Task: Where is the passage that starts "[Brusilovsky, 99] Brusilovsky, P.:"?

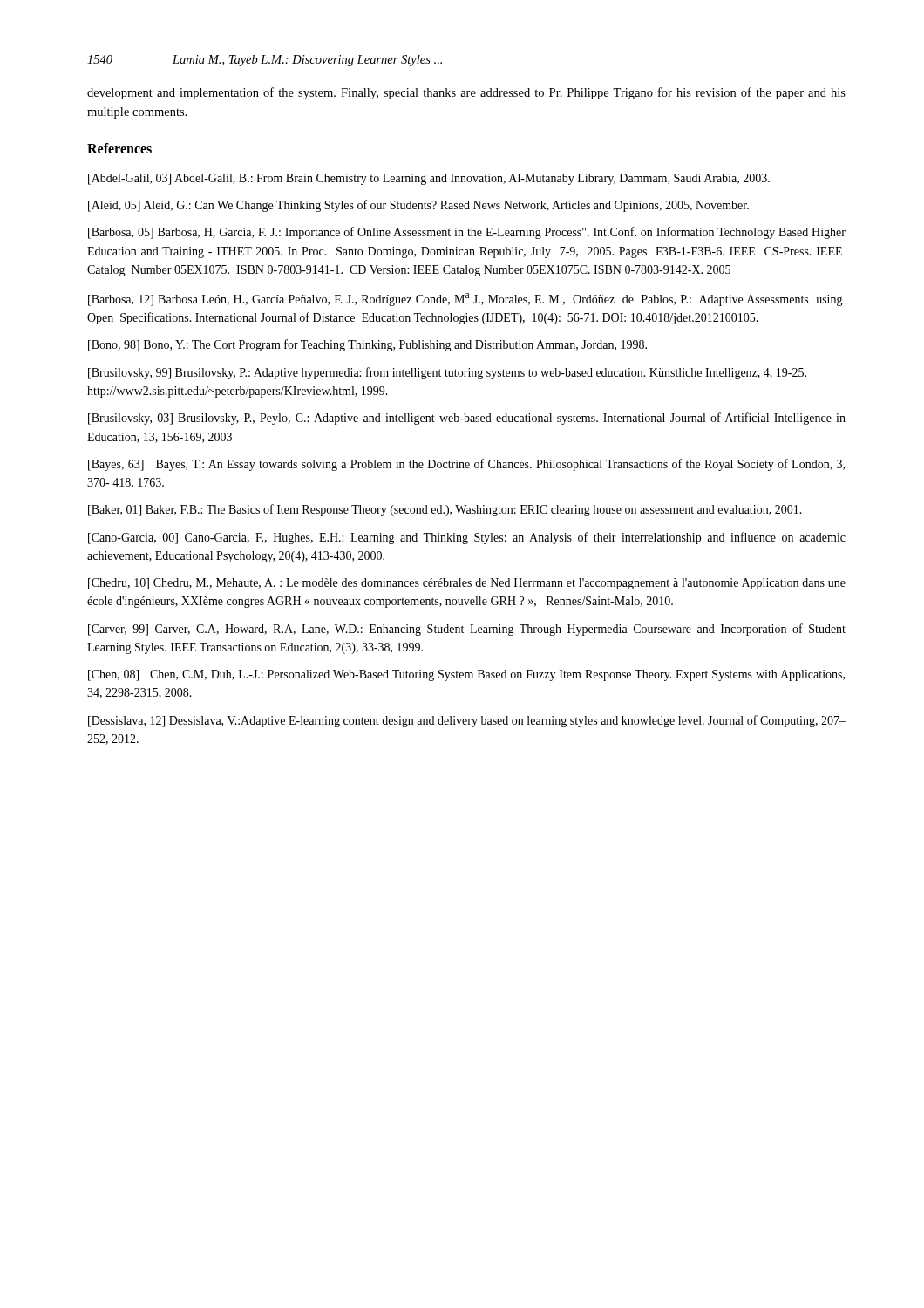Action: coord(447,382)
